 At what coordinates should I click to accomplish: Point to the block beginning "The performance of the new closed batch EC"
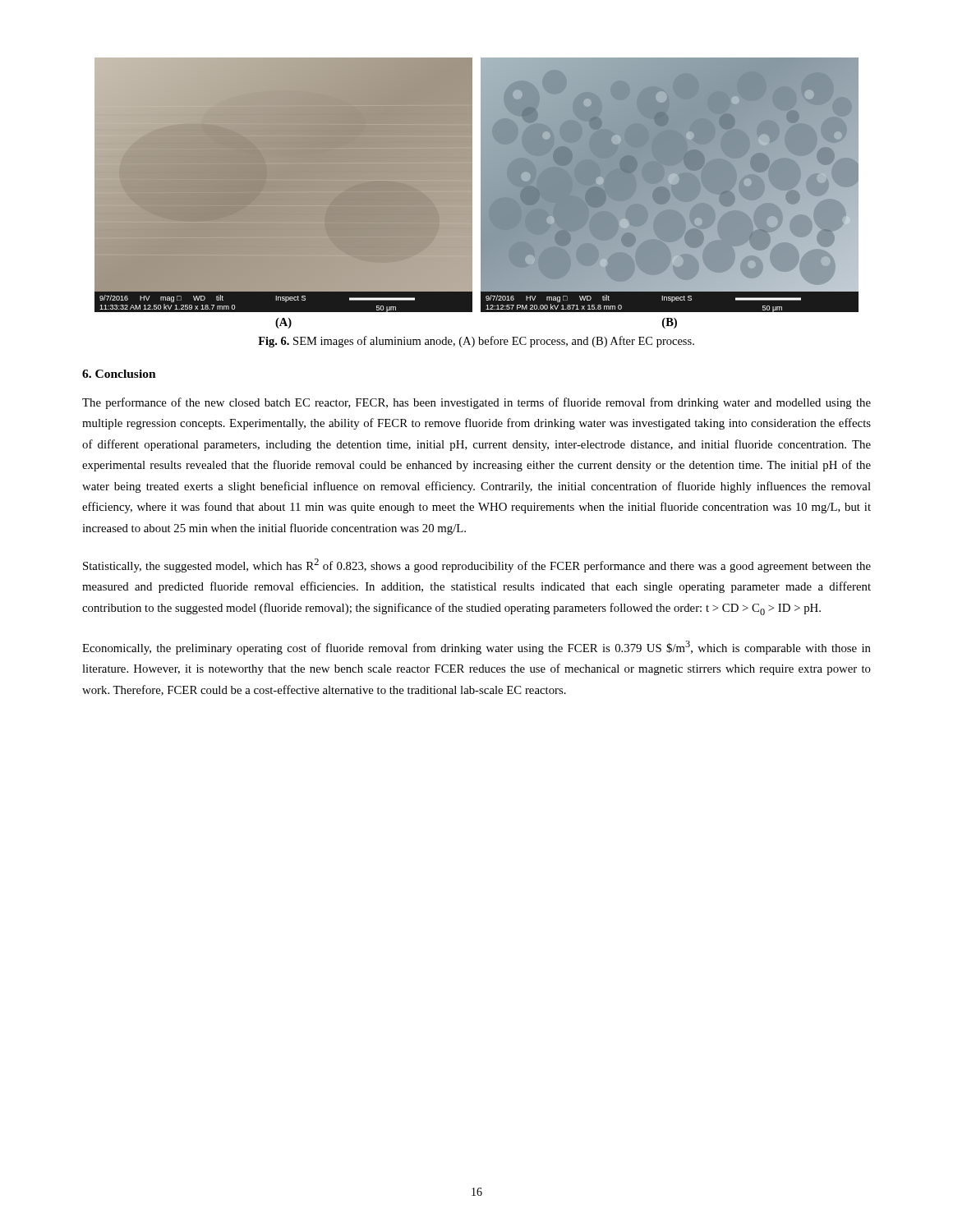476,465
